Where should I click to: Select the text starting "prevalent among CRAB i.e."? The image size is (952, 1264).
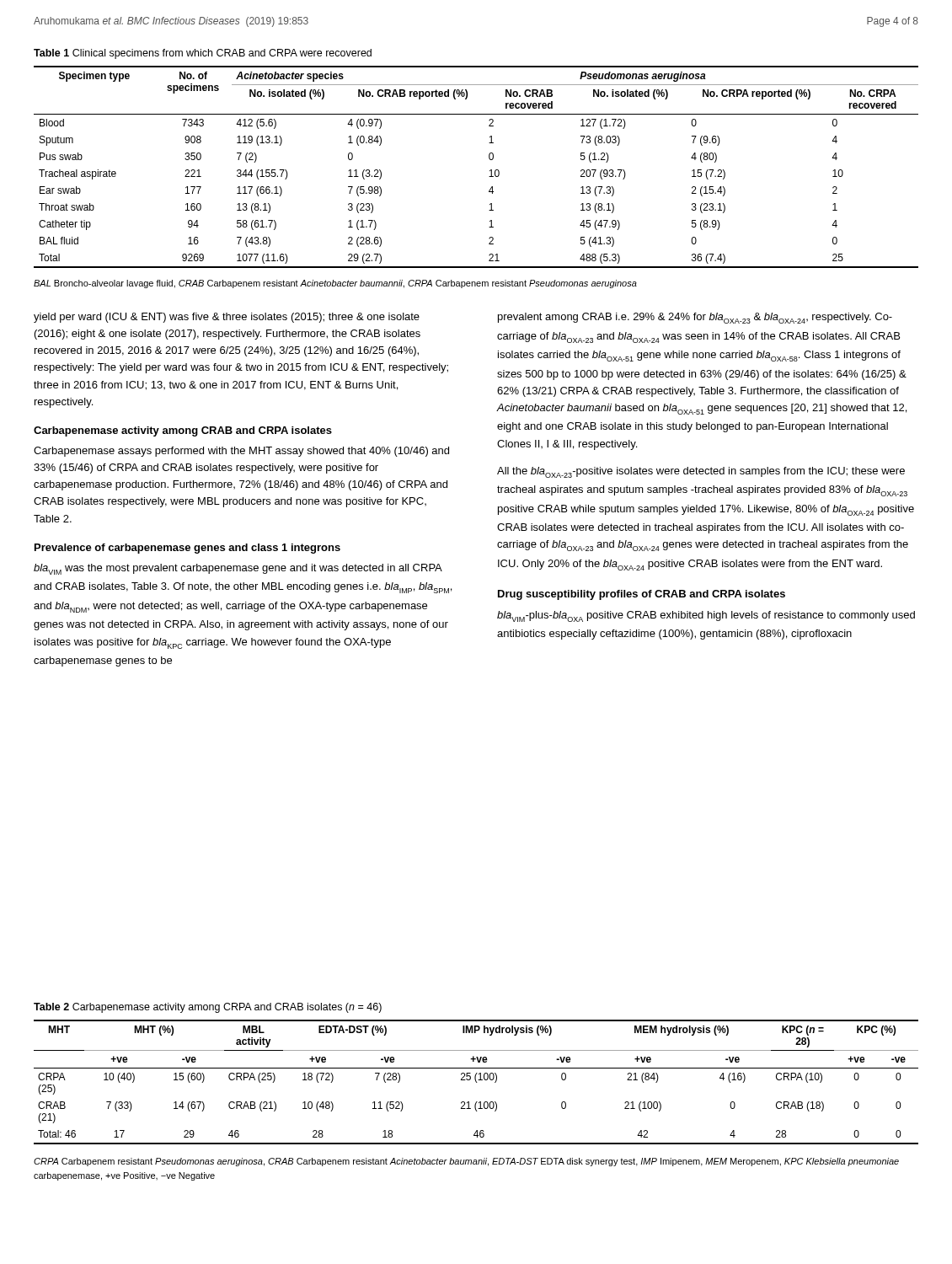coord(702,380)
